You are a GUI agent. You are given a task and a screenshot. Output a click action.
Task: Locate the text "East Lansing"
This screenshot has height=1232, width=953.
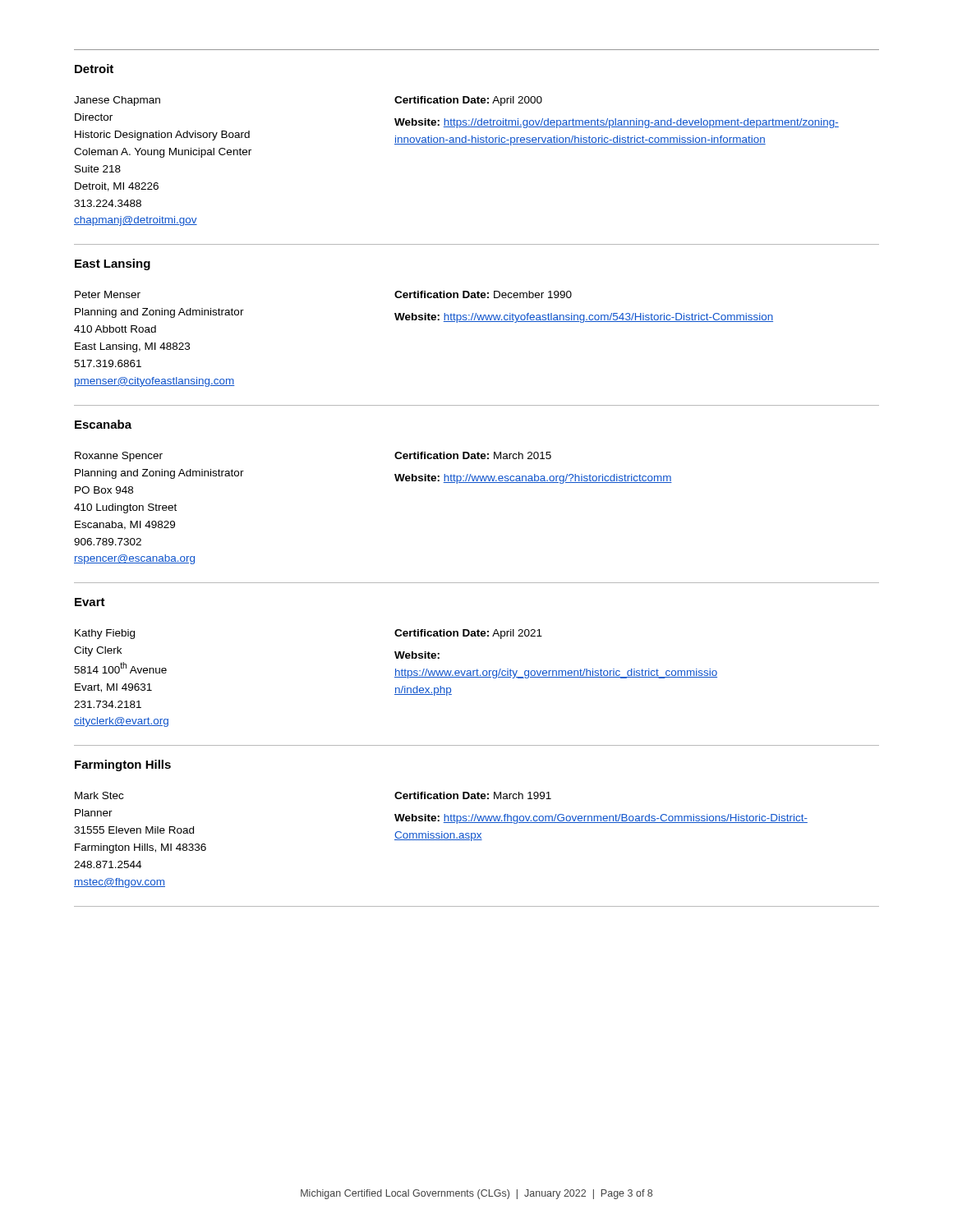[112, 264]
